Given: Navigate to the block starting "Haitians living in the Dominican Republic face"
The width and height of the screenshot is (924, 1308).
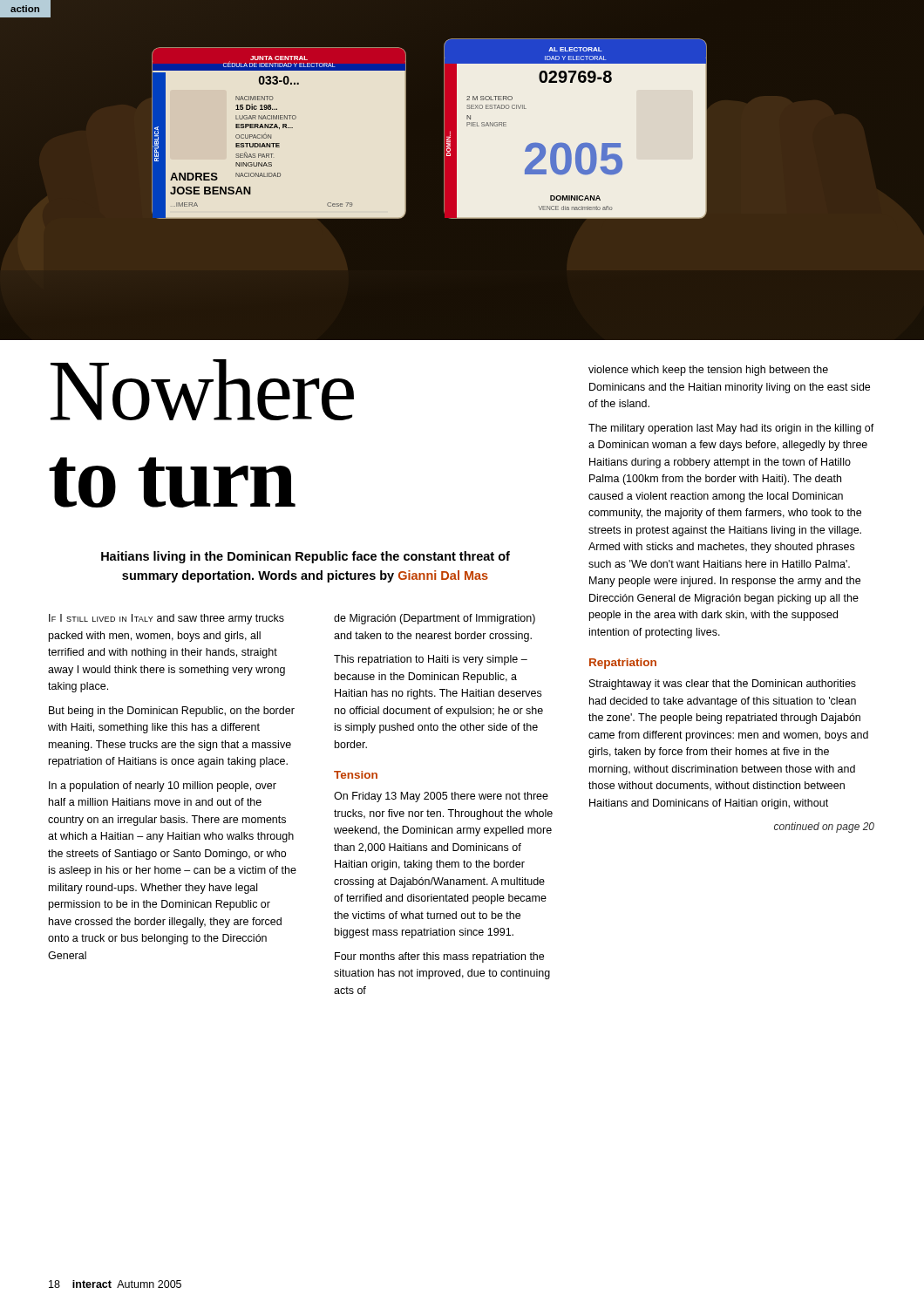Looking at the screenshot, I should (x=305, y=566).
